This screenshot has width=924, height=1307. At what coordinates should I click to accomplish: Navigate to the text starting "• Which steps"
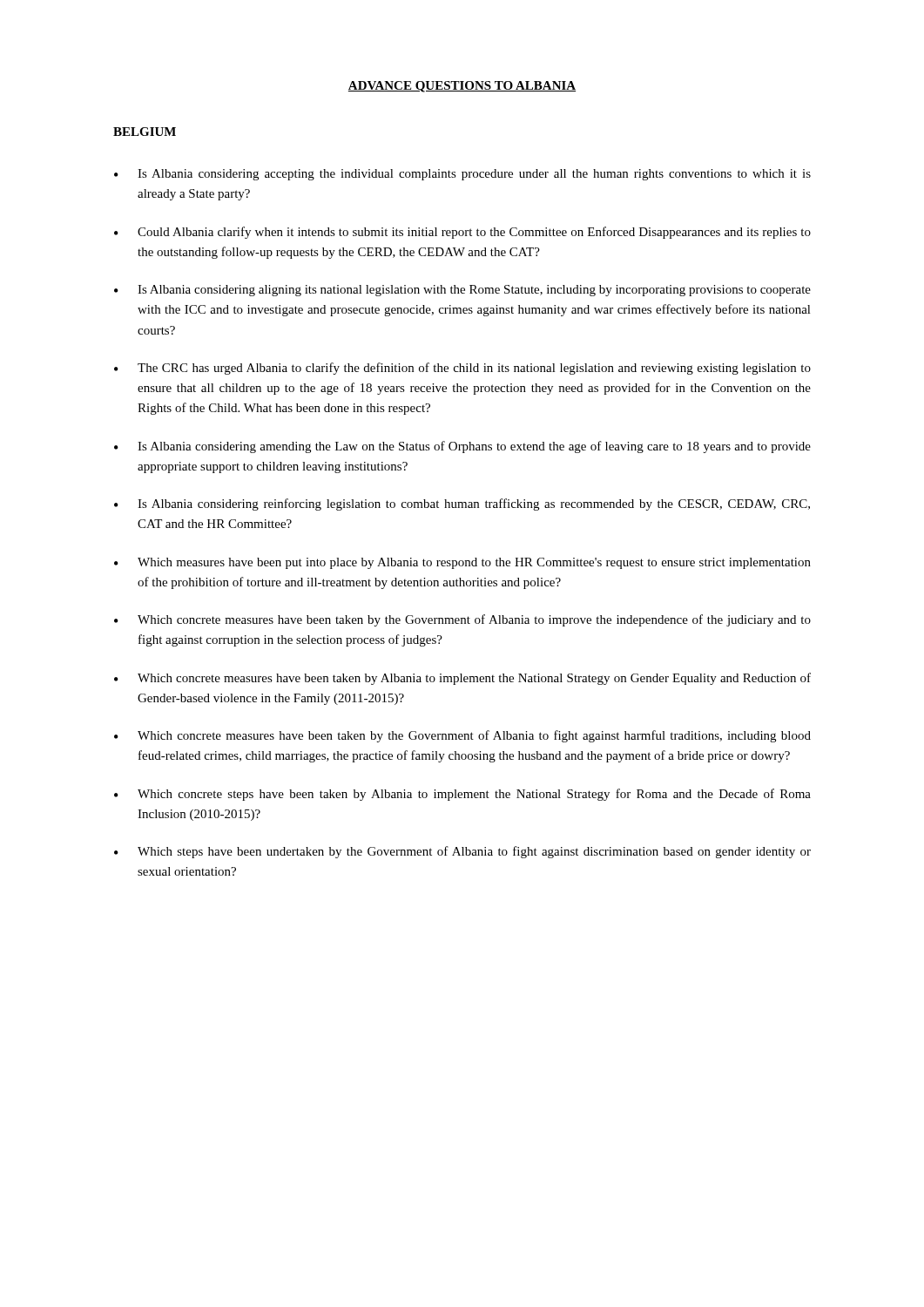point(462,862)
